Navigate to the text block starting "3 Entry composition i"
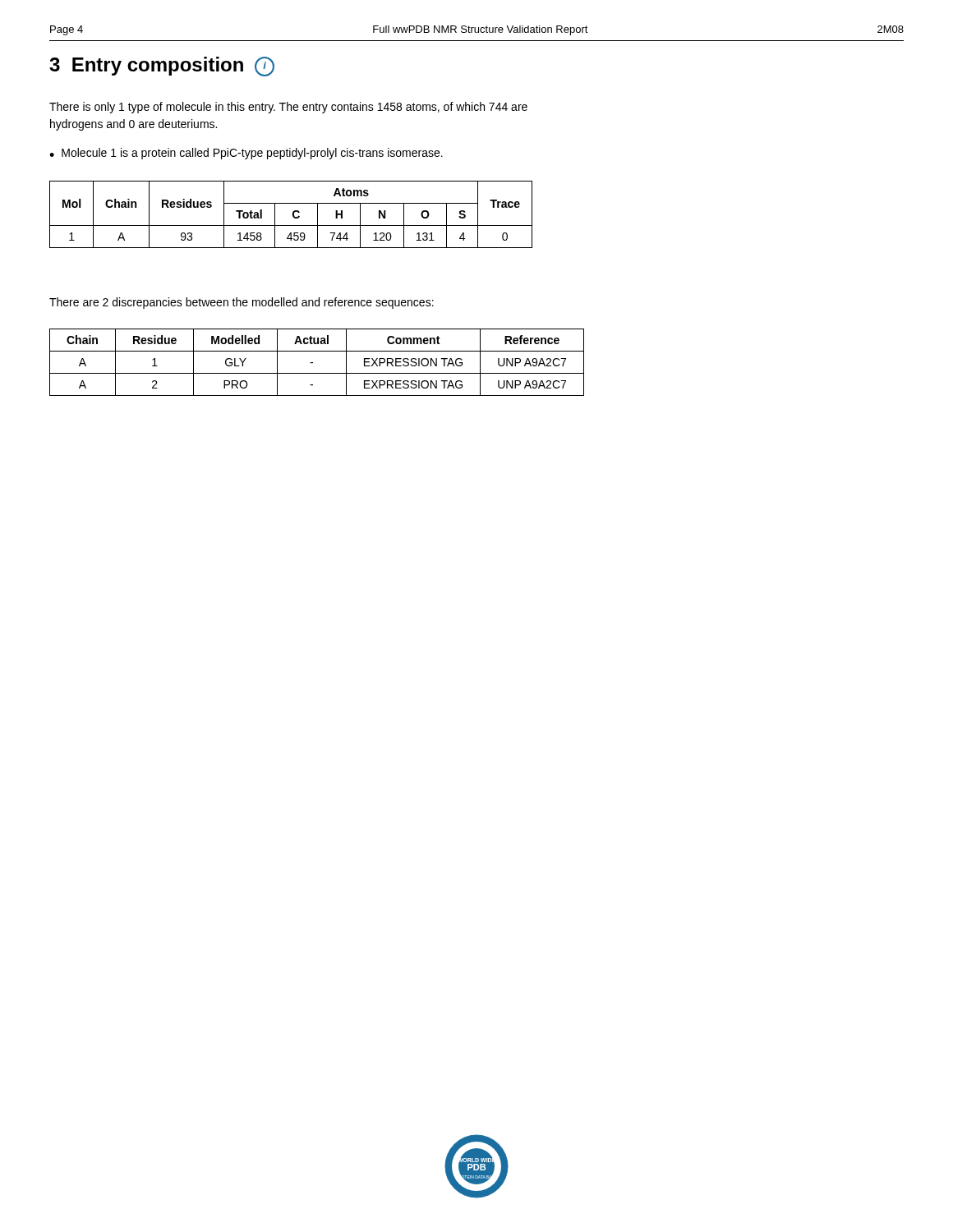 [x=162, y=65]
